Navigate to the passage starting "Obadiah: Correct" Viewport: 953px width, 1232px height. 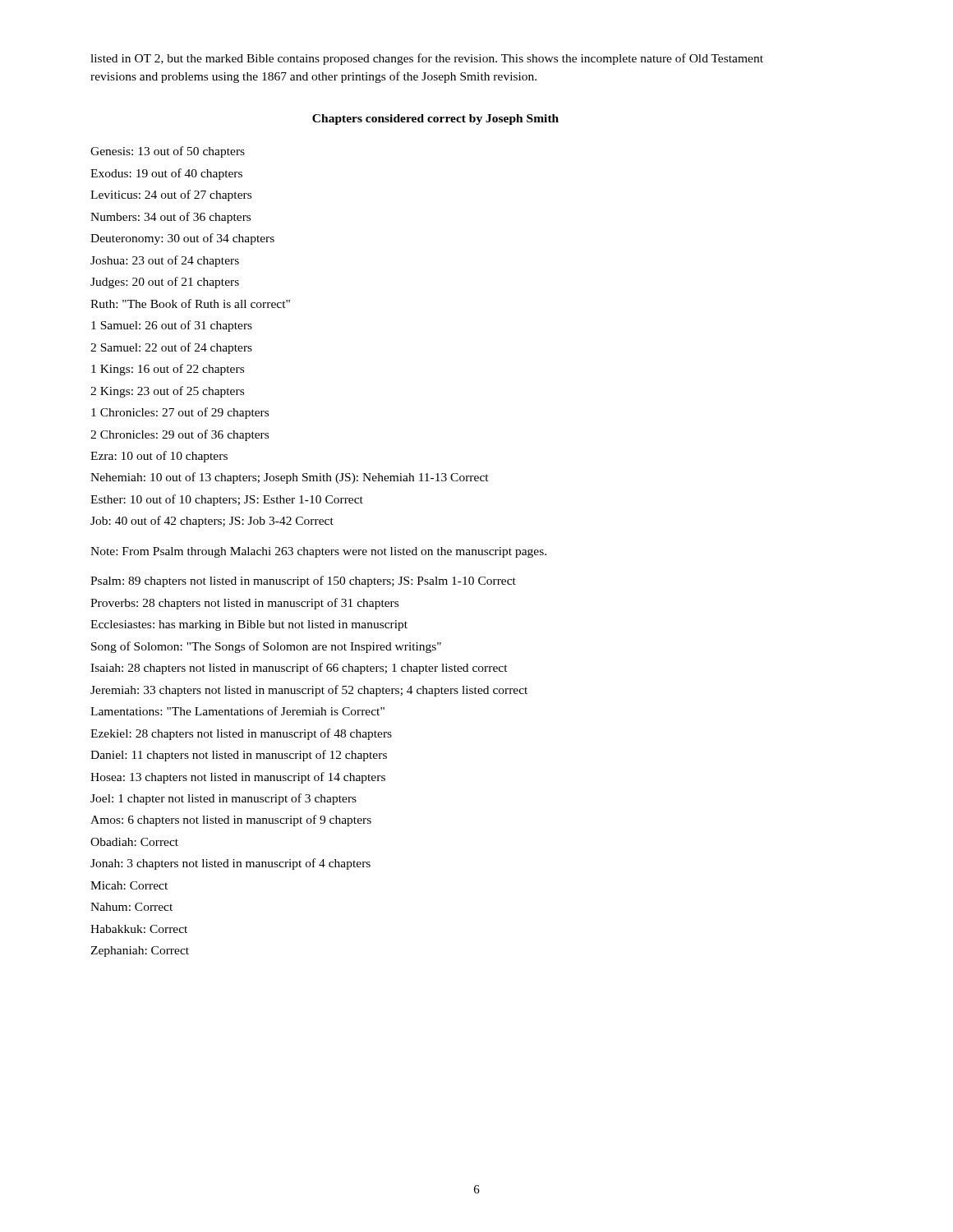134,841
